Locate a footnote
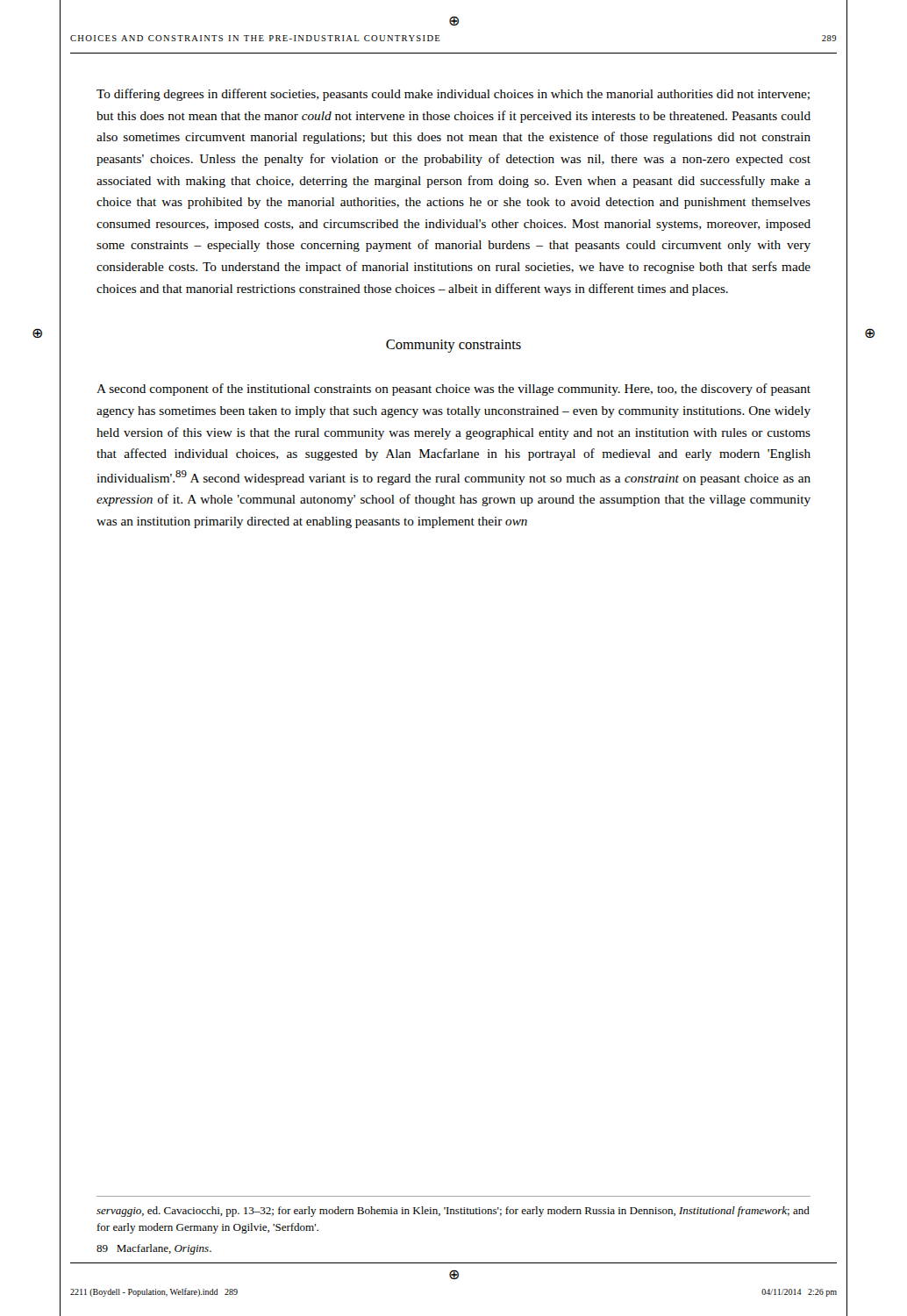 point(454,1229)
